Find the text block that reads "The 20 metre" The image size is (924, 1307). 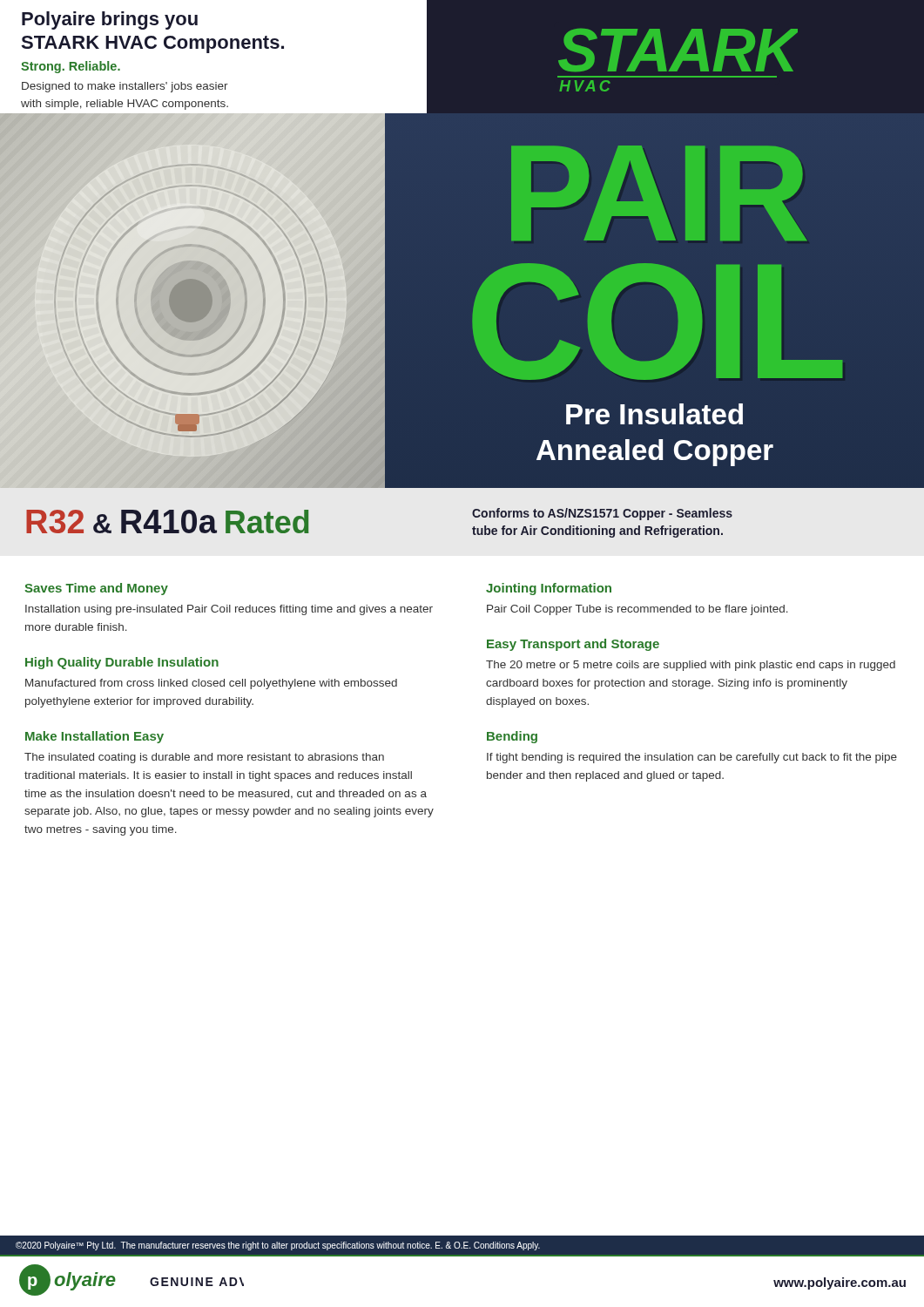pyautogui.click(x=691, y=683)
